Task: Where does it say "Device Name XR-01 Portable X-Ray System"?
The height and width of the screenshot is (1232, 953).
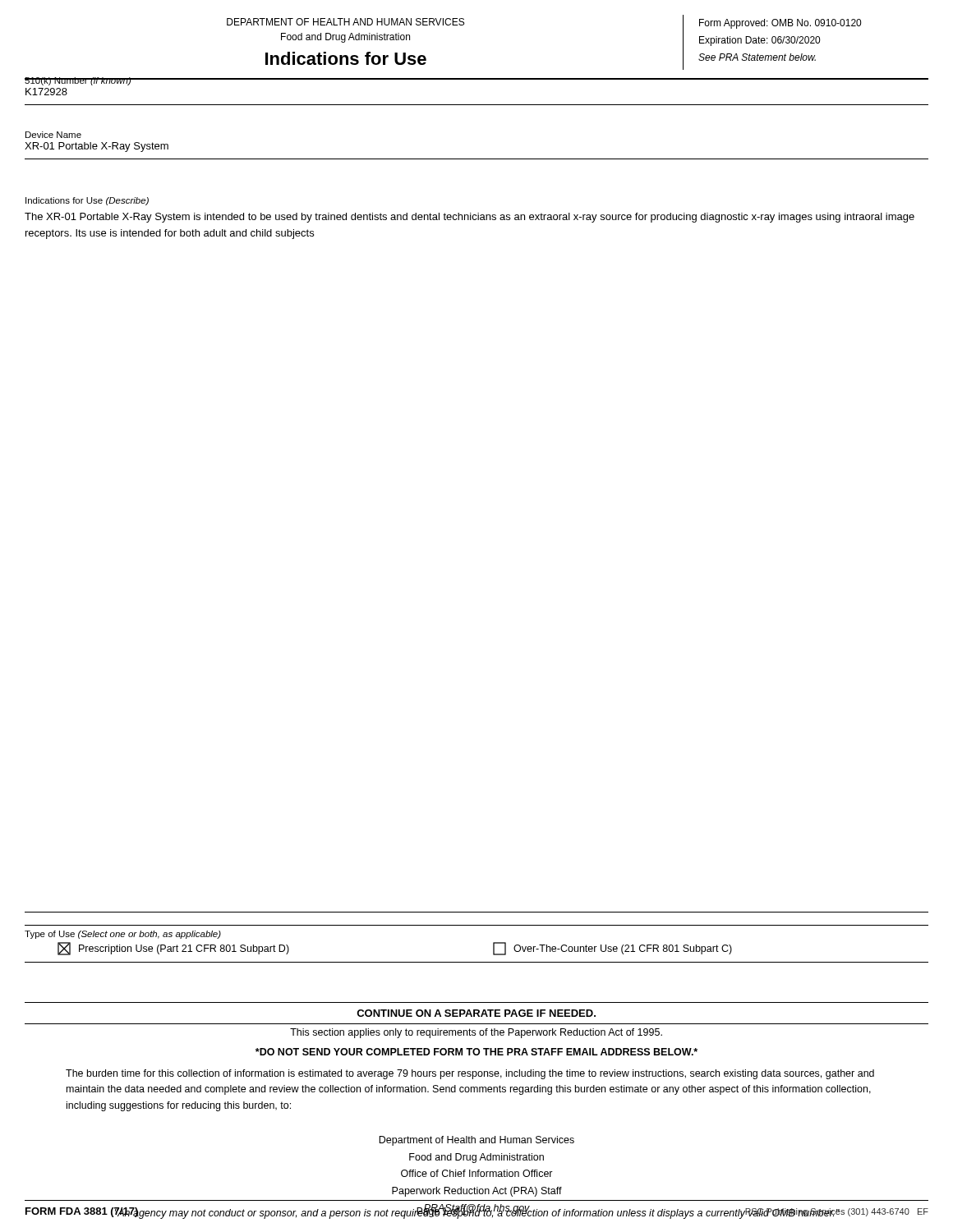Action: [53, 135]
